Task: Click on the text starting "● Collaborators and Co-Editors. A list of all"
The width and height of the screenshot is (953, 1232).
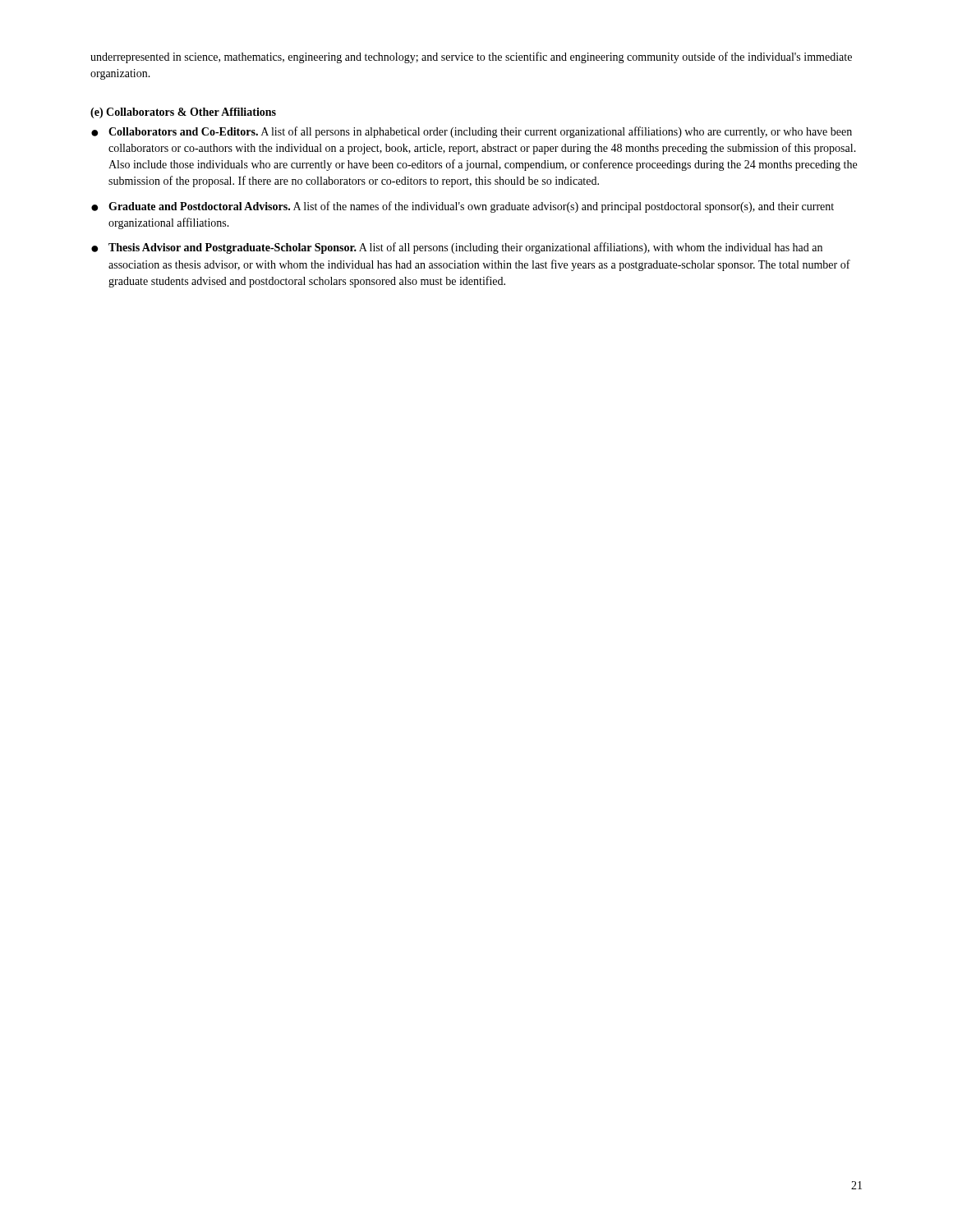Action: coord(476,157)
